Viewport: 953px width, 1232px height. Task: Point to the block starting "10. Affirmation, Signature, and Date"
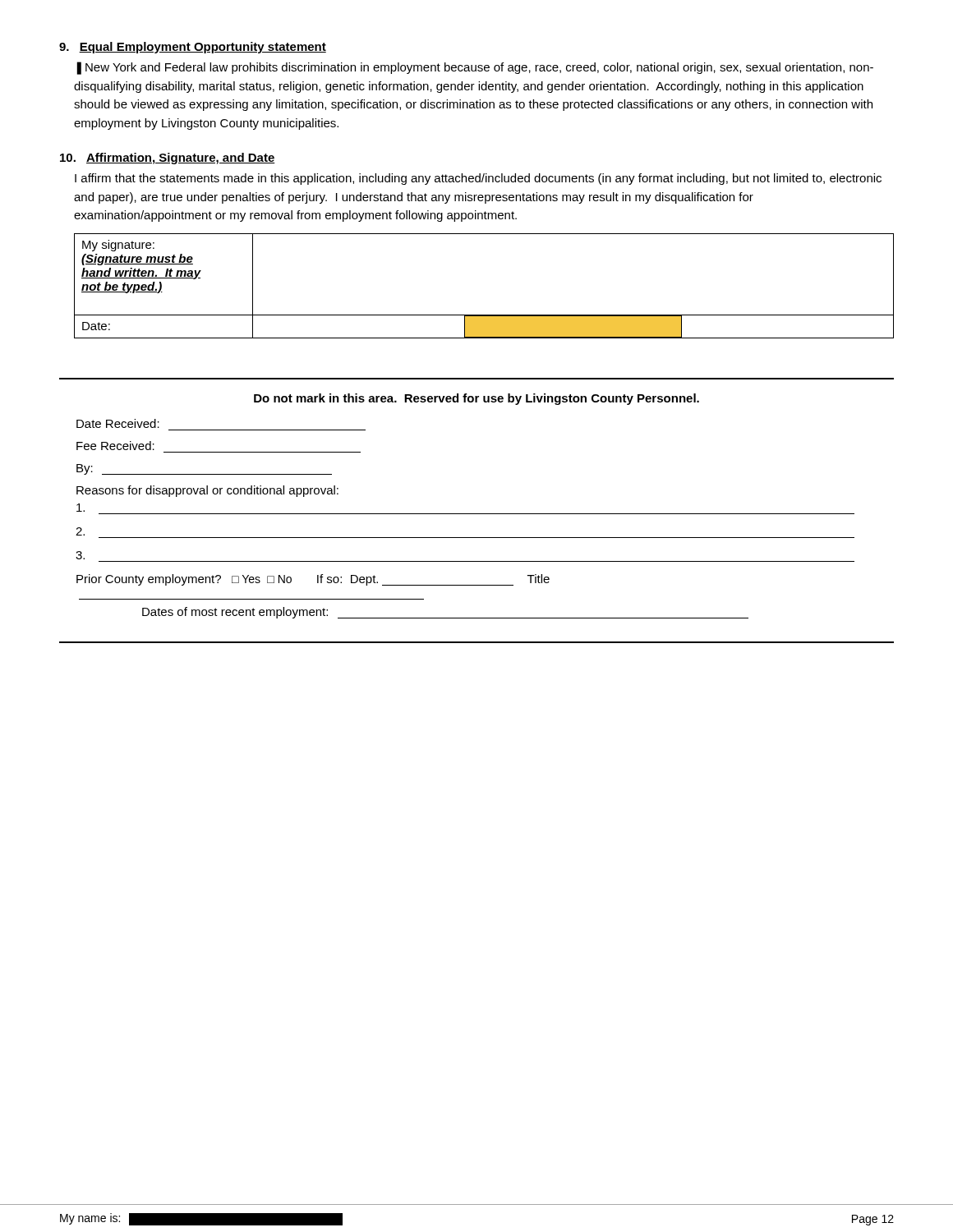(167, 157)
